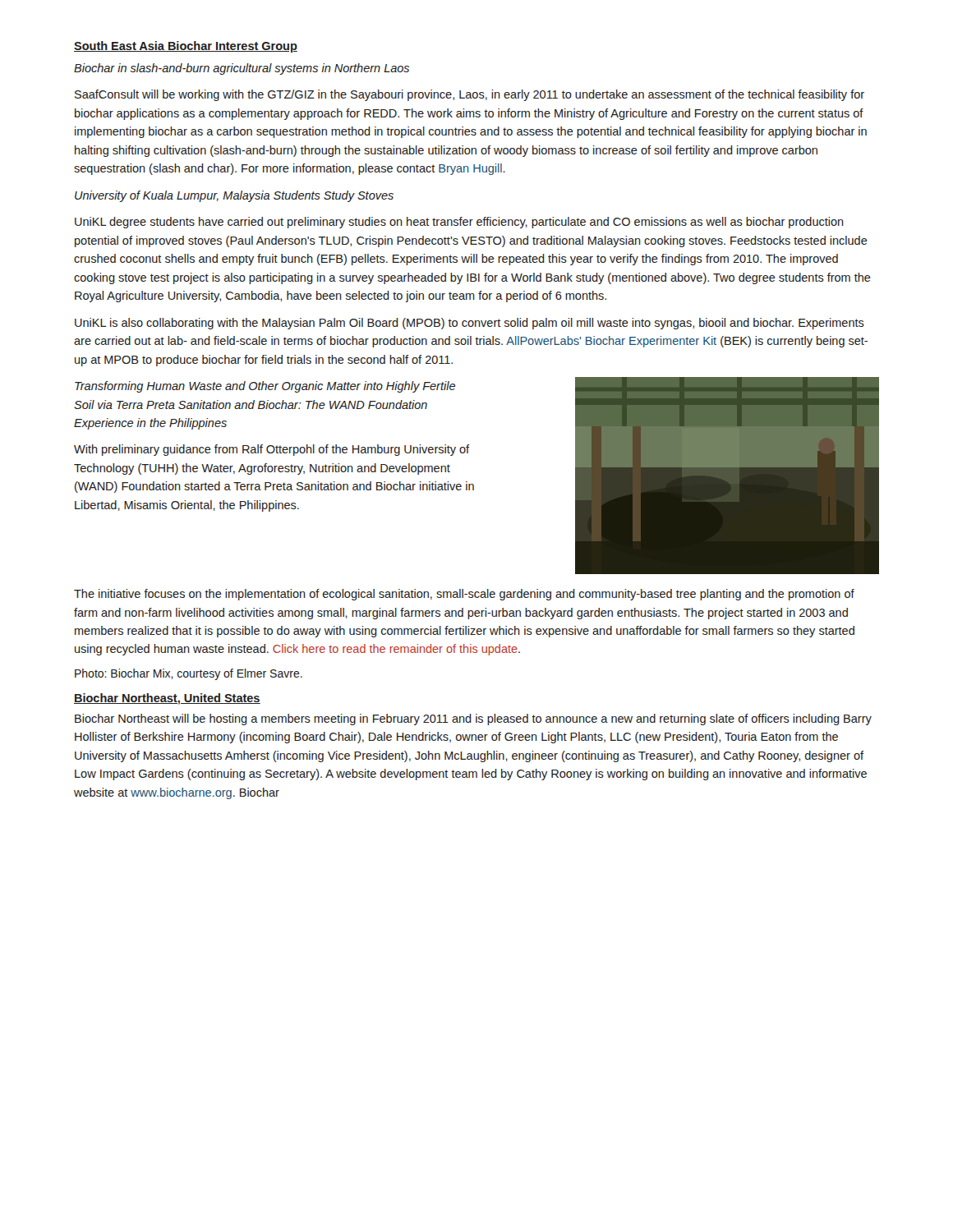Point to the region starting "Transforming Human Waste and Other Organic"
This screenshot has width=953, height=1232.
[275, 405]
